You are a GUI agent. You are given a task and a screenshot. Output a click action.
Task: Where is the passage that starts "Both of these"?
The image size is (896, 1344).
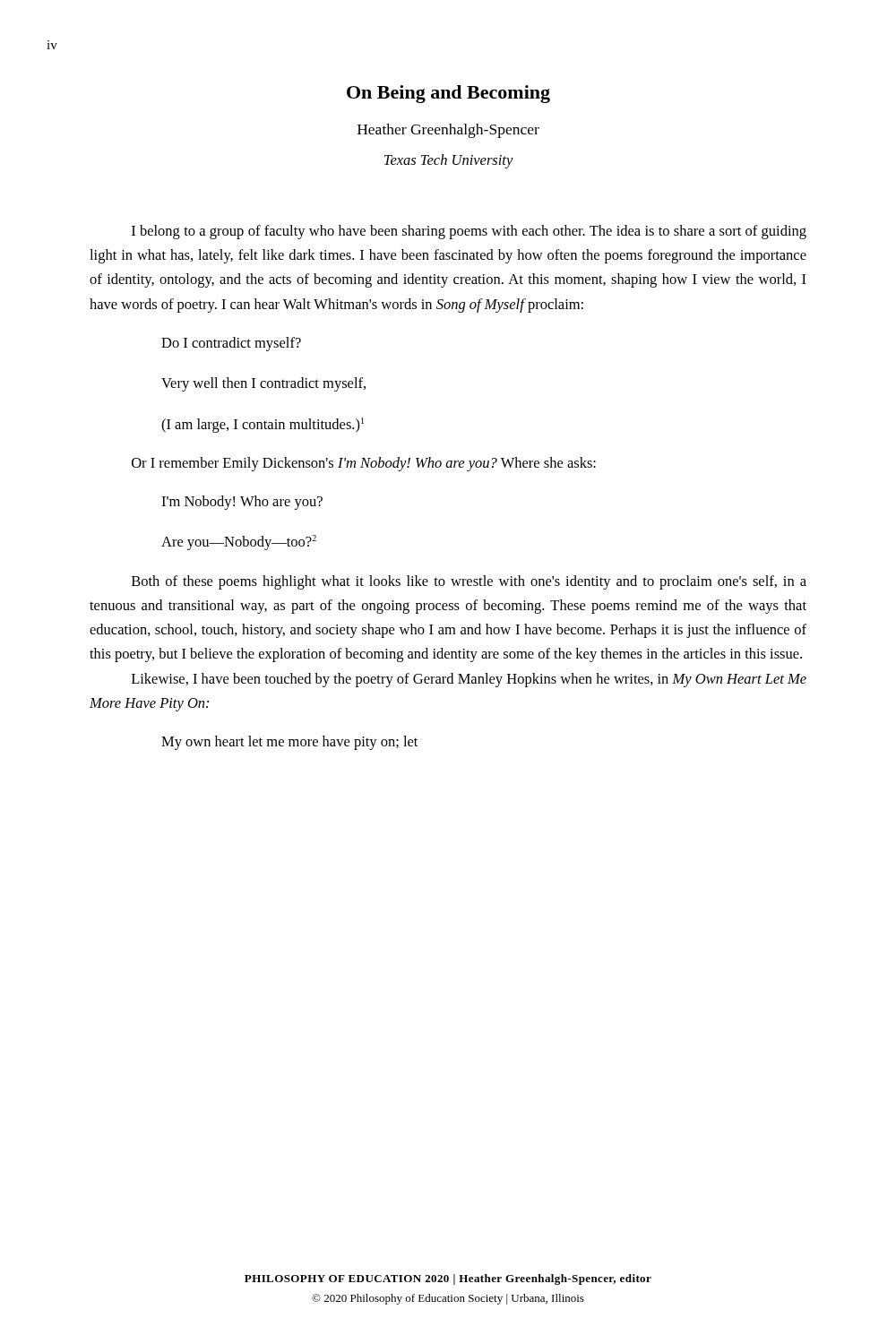point(448,618)
